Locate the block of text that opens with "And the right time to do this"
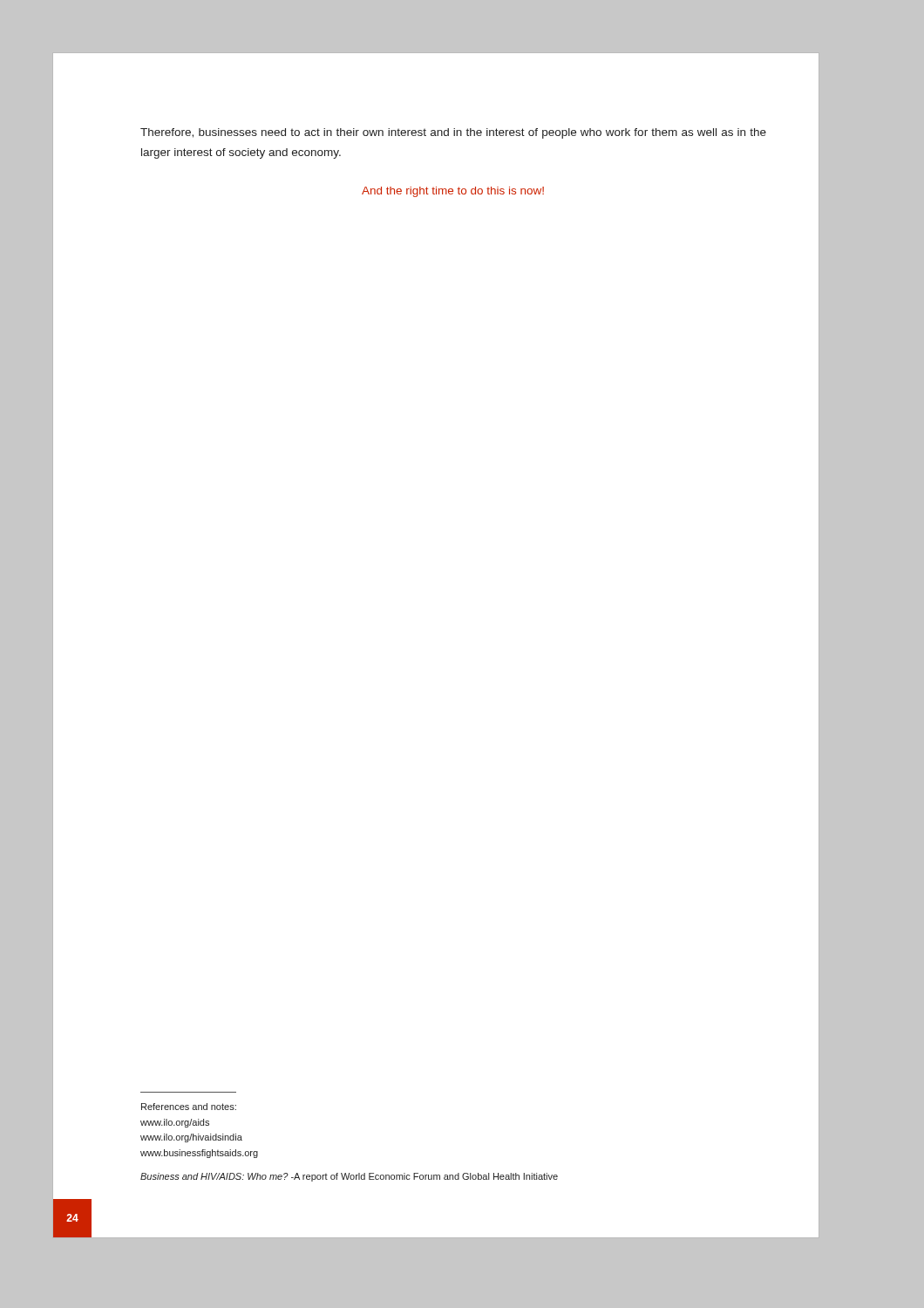 [453, 190]
